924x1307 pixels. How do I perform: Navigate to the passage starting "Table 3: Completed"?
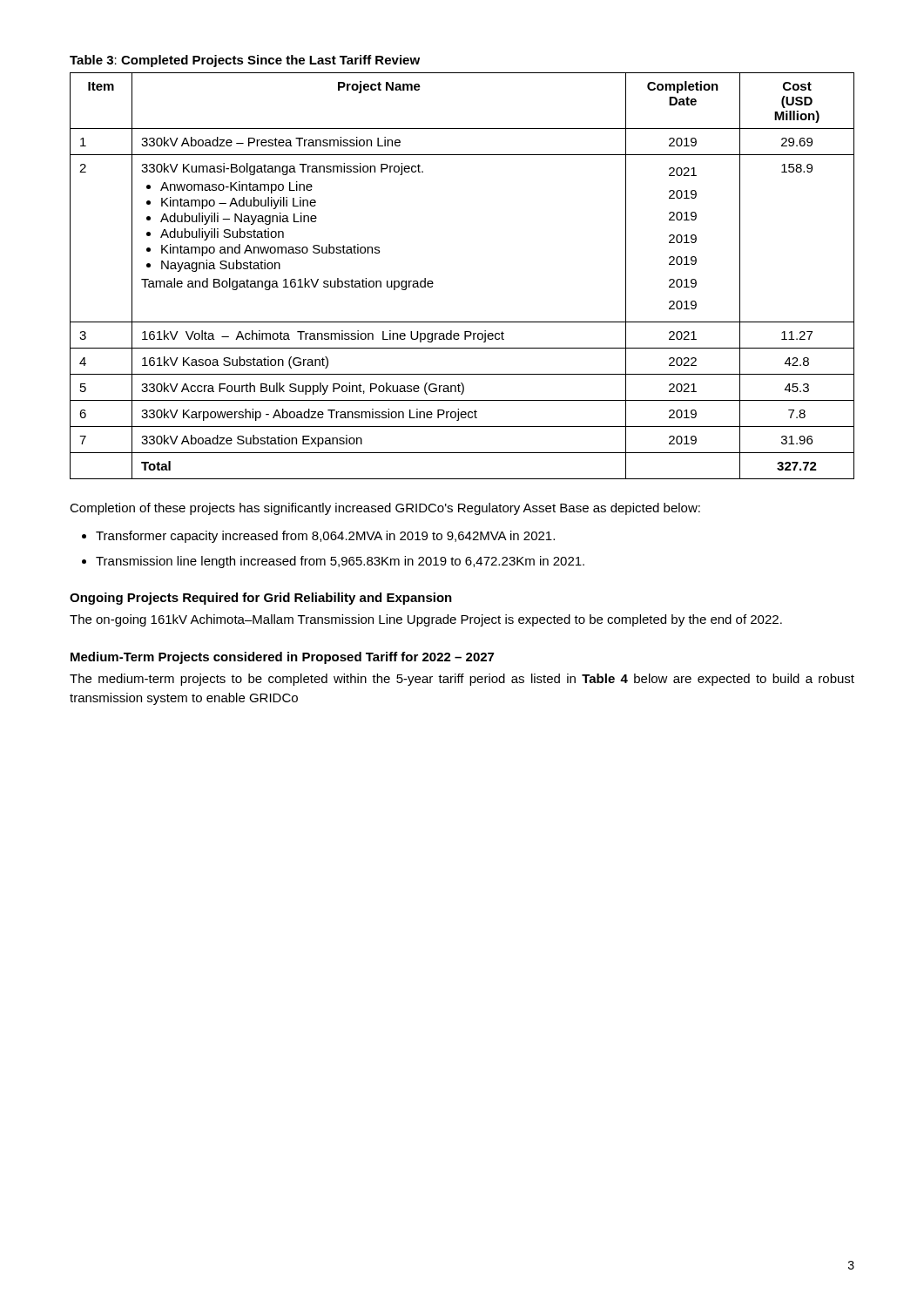(245, 60)
